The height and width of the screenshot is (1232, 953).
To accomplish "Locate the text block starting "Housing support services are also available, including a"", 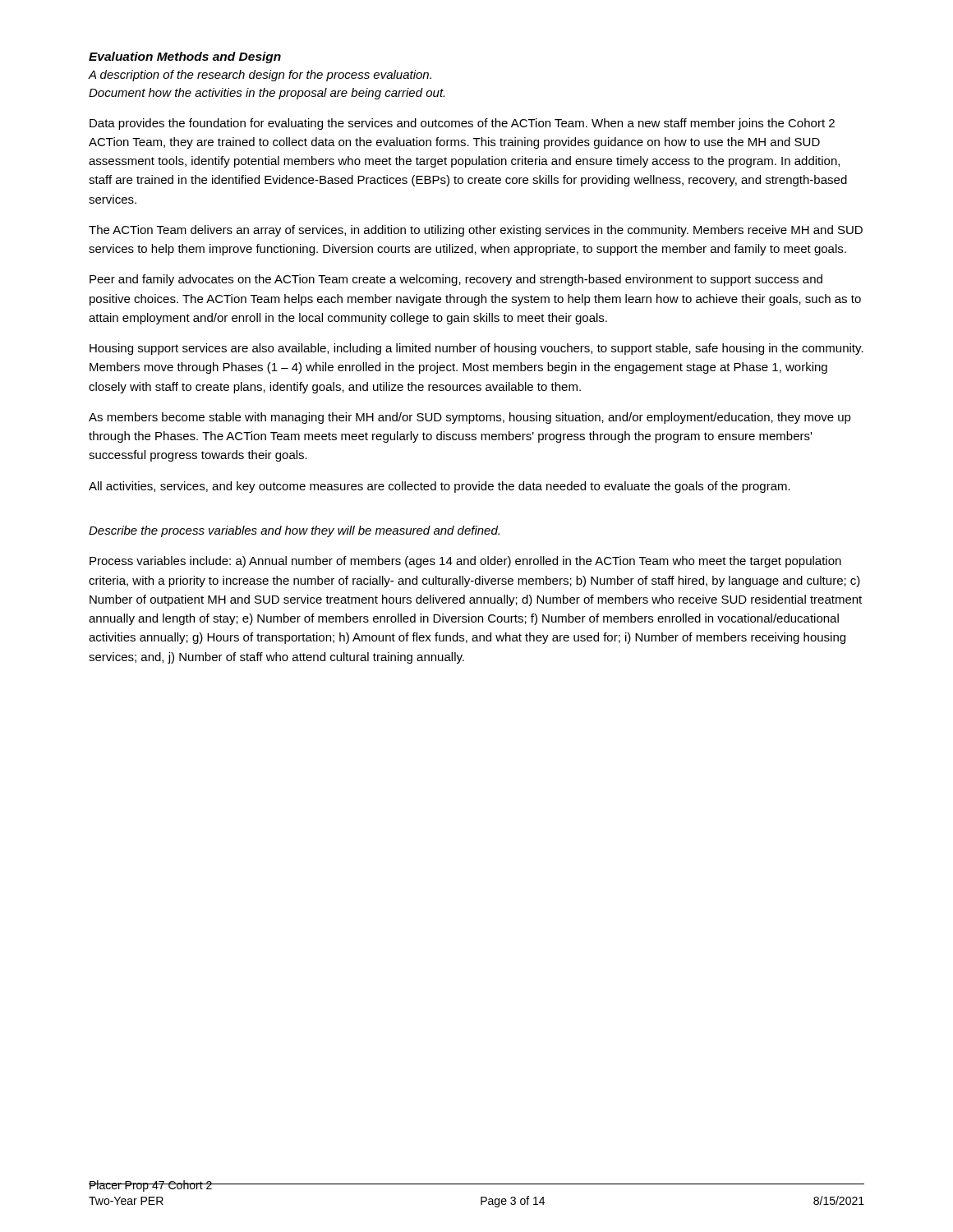I will click(x=476, y=367).
